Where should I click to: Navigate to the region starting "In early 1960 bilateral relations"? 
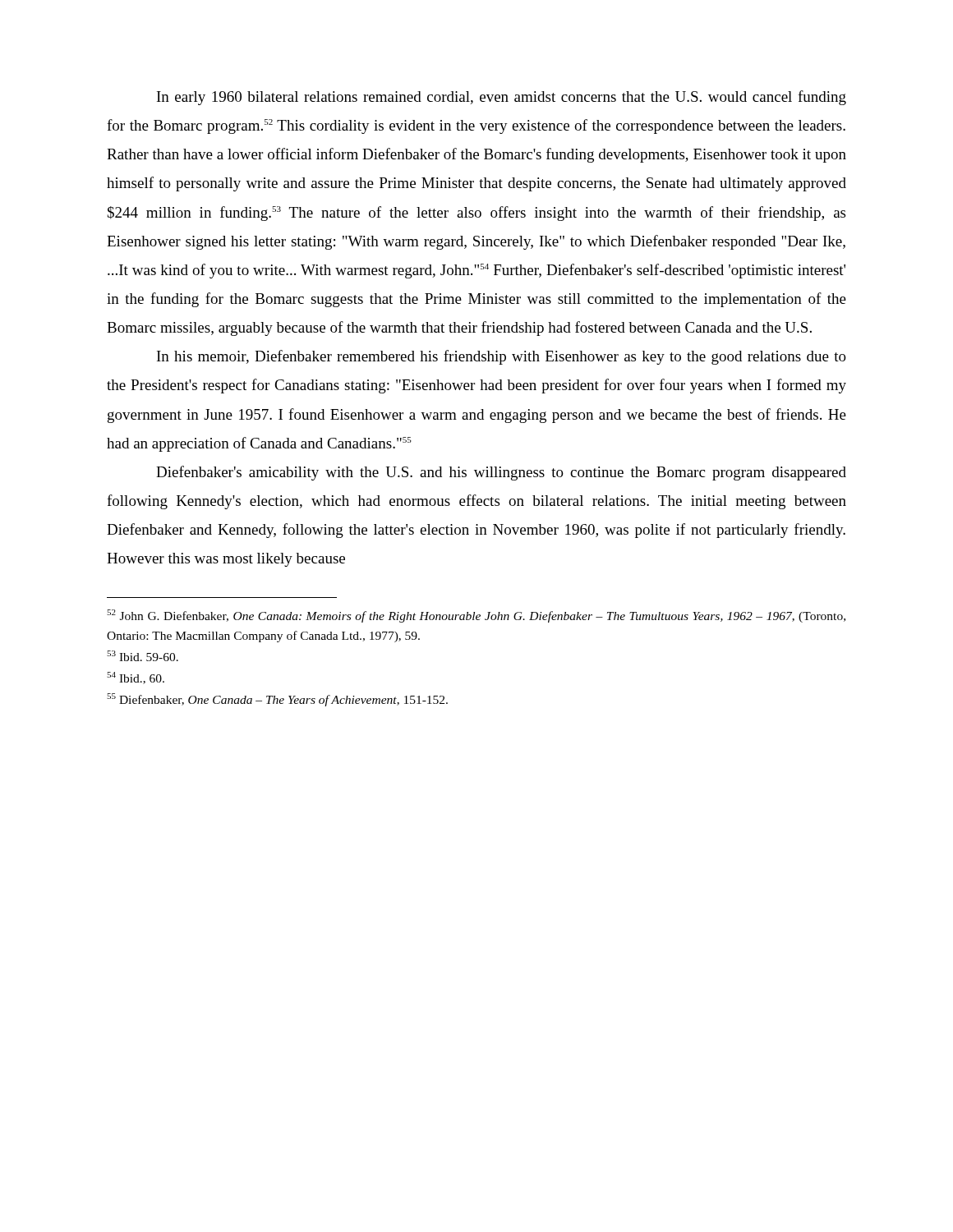click(476, 212)
